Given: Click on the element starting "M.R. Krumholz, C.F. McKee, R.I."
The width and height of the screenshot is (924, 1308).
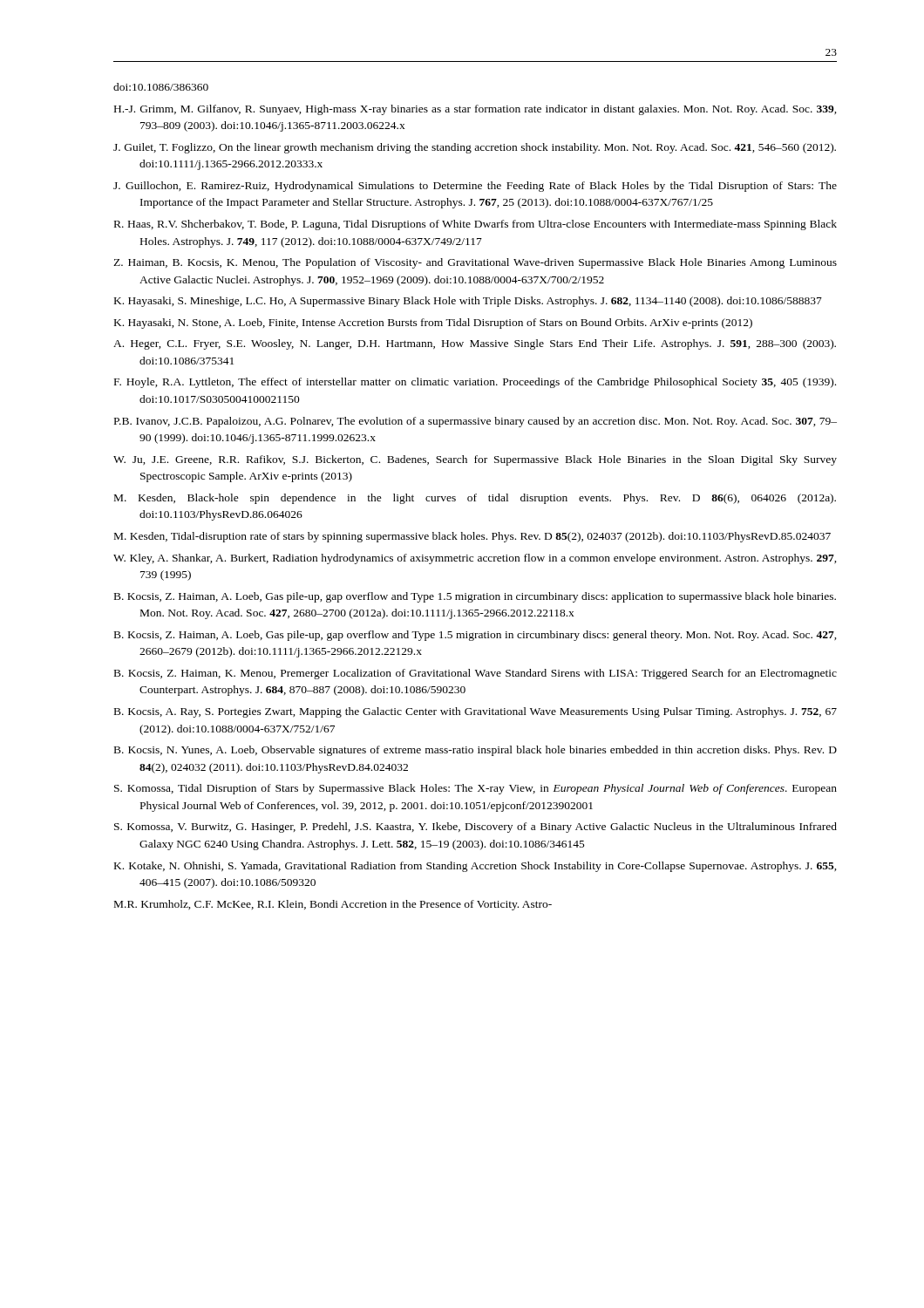Looking at the screenshot, I should coord(333,904).
